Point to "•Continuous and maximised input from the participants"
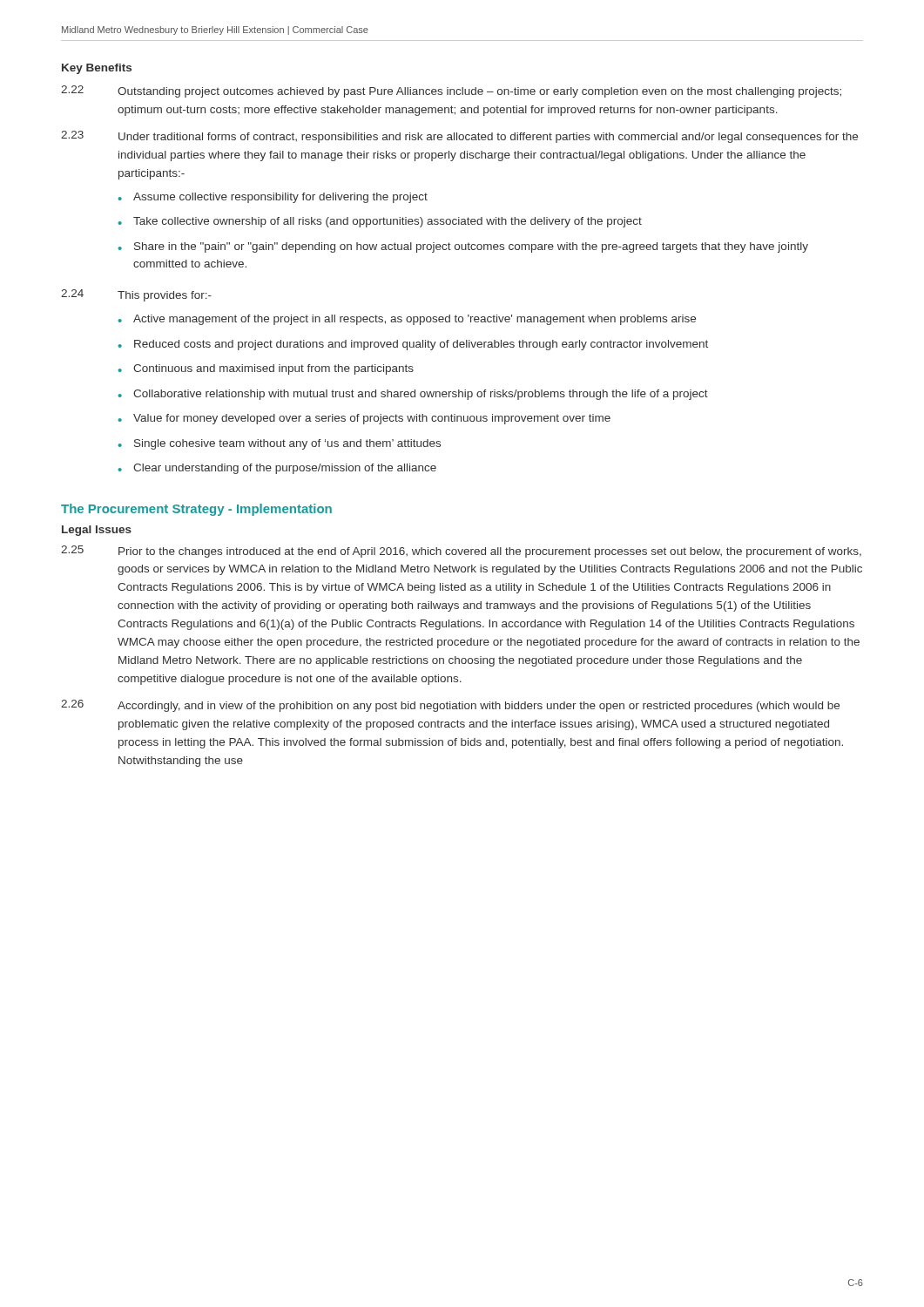The width and height of the screenshot is (924, 1307). coord(266,370)
